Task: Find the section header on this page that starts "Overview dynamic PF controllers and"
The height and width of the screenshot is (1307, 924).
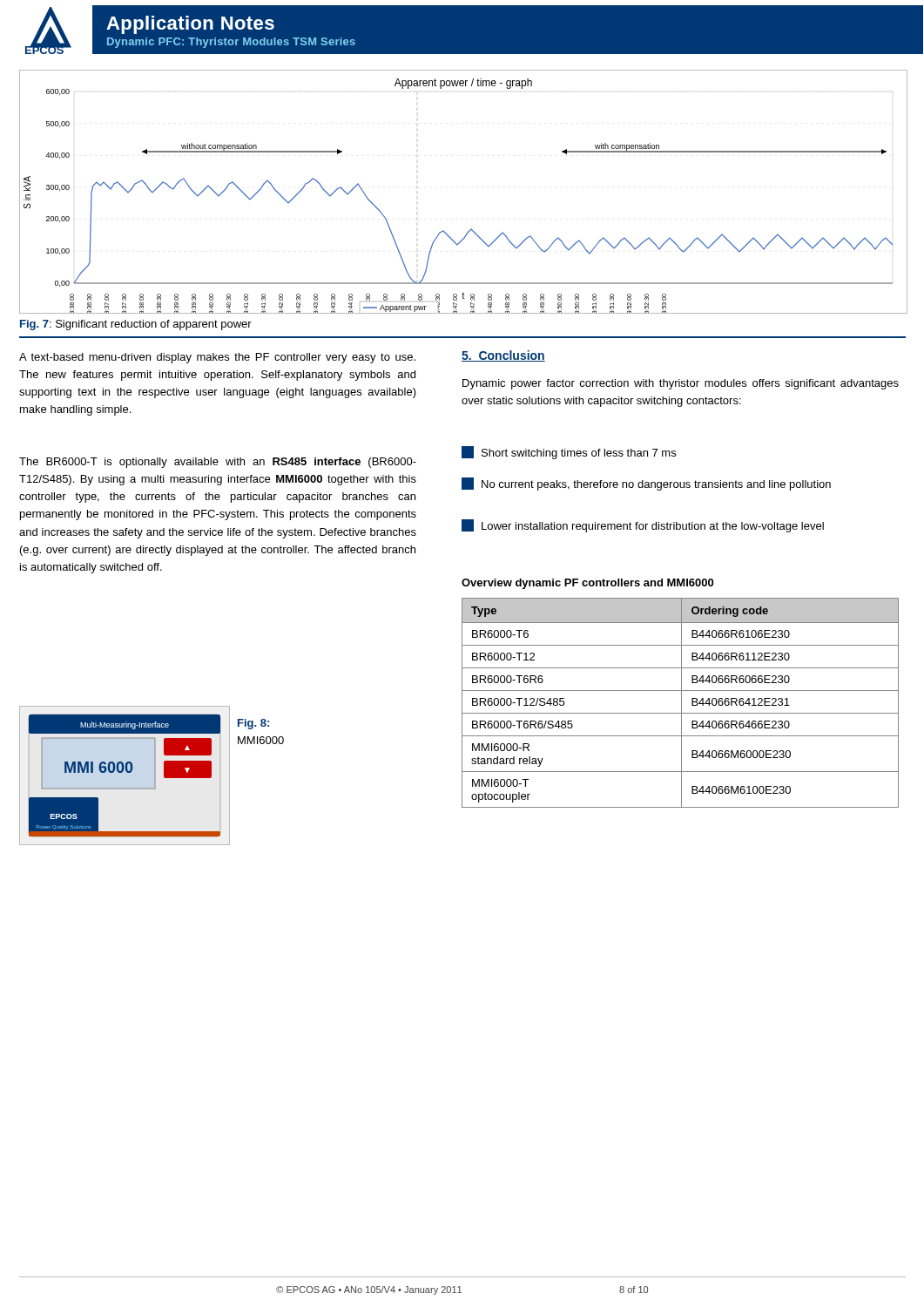Action: tap(588, 583)
